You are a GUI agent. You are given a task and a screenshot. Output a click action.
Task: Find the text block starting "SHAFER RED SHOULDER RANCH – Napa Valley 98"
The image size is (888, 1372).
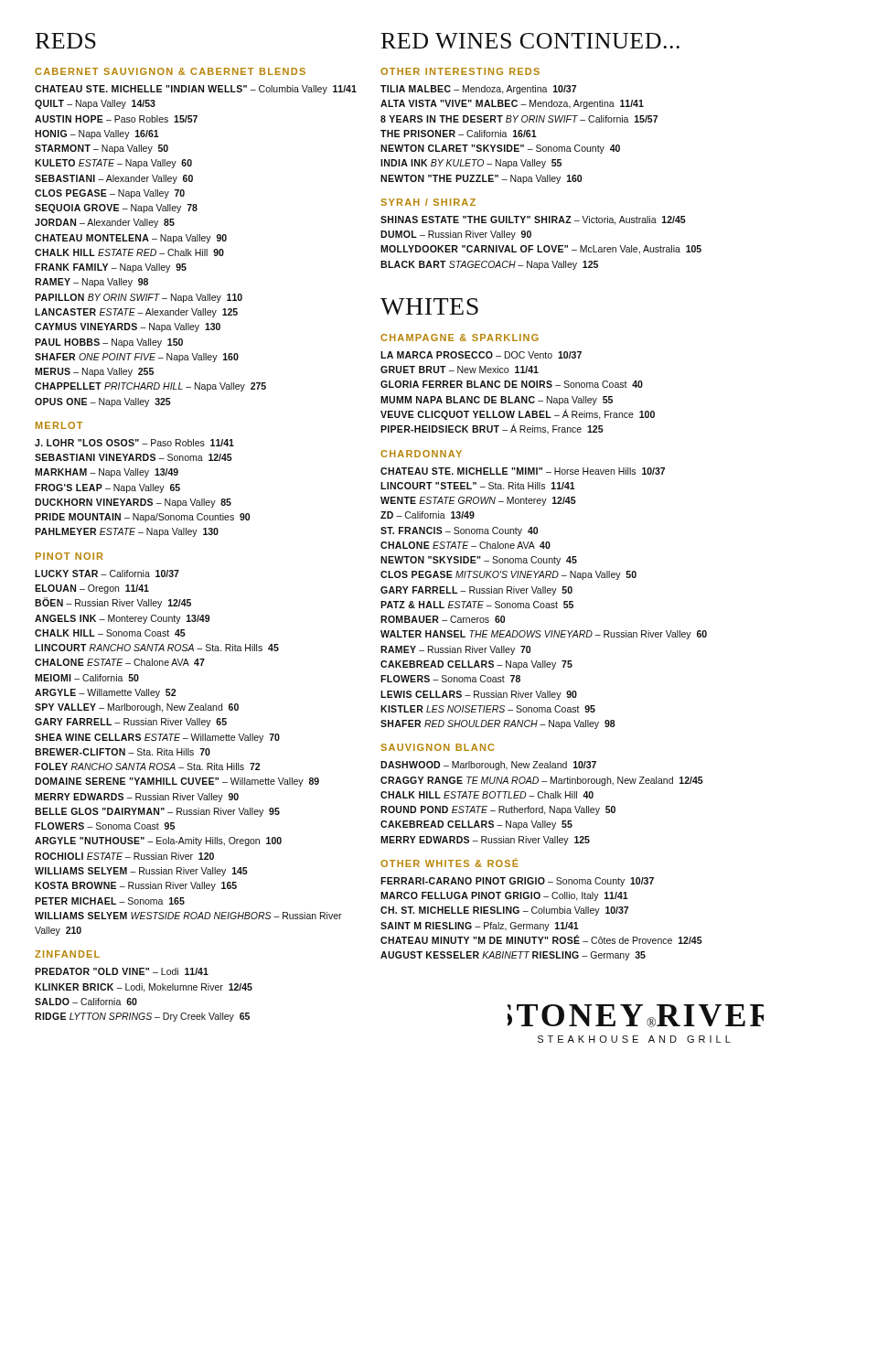(498, 724)
